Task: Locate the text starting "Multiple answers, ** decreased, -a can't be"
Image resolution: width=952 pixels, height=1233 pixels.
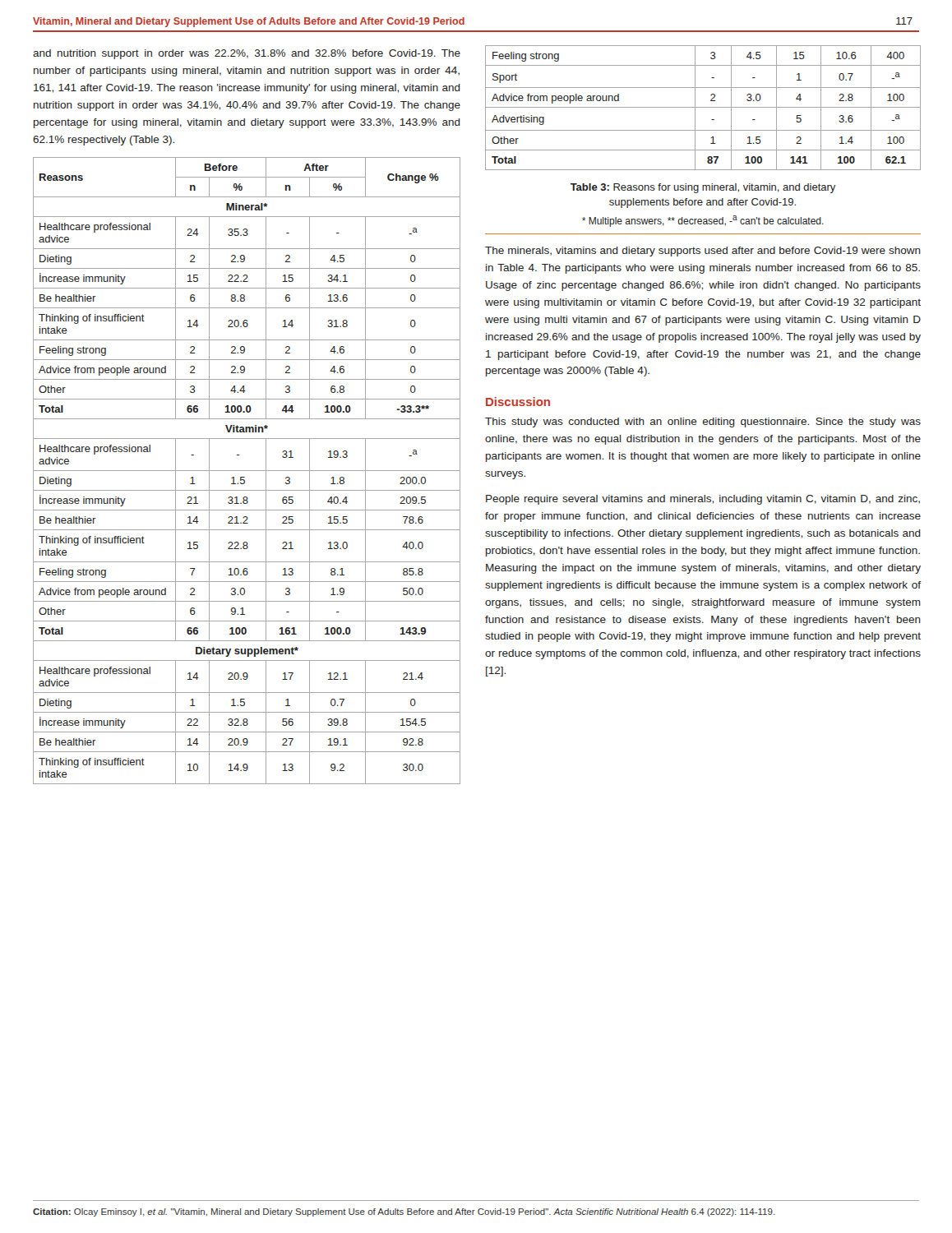Action: pos(703,220)
